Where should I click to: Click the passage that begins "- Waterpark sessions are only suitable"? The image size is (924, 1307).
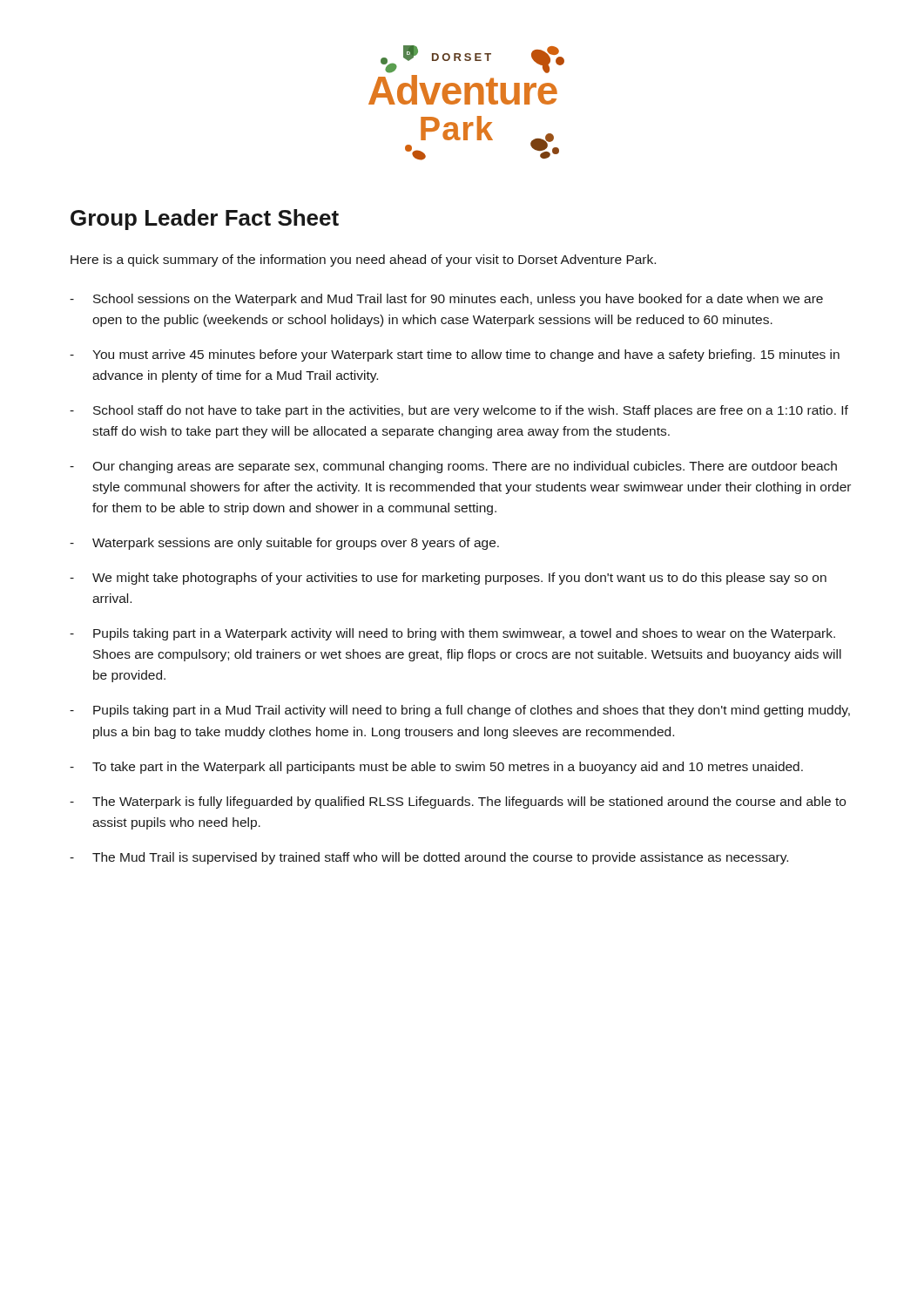[462, 543]
